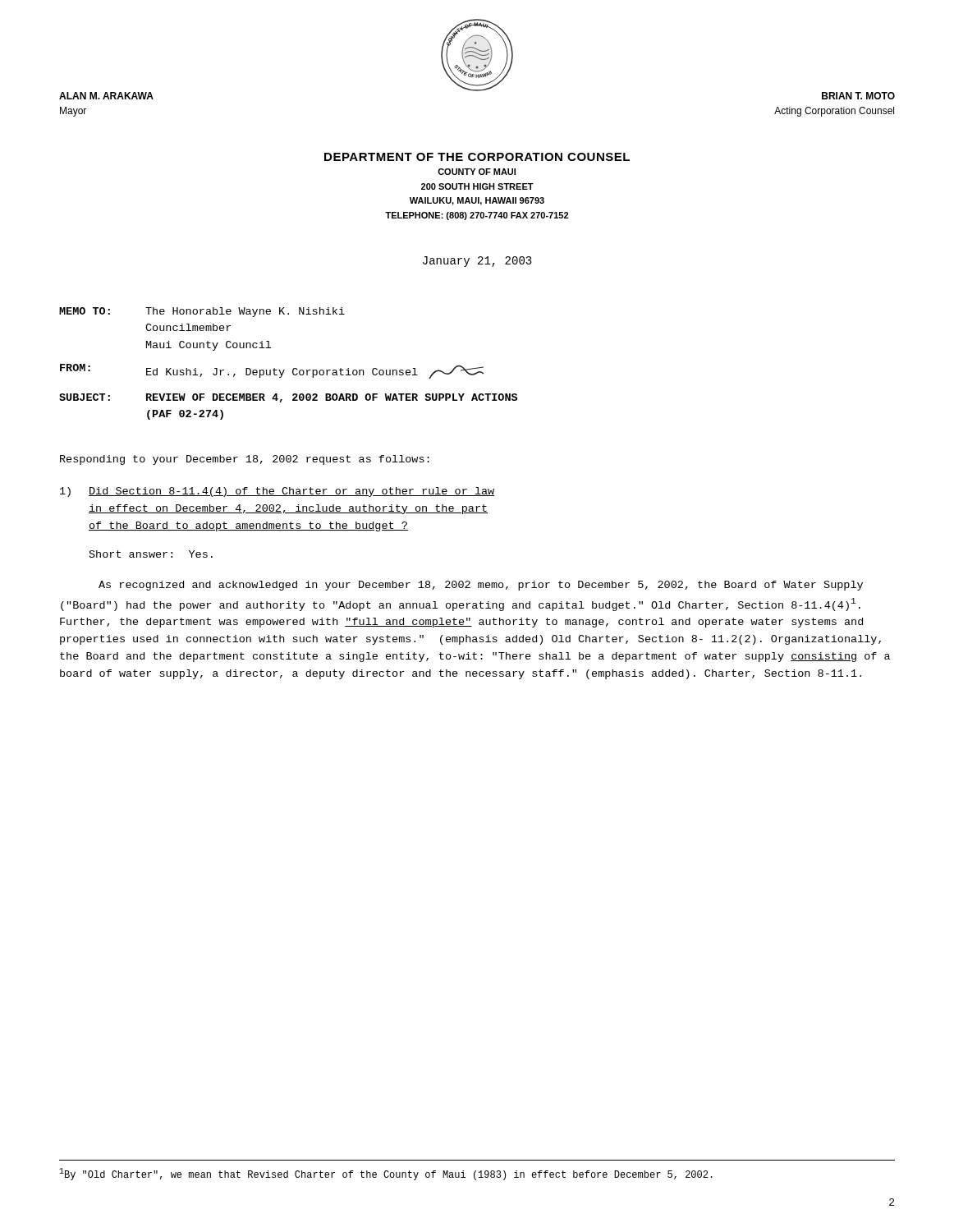The height and width of the screenshot is (1232, 954).
Task: Locate the passage starting "MEMO TO: The"
Action: point(202,312)
